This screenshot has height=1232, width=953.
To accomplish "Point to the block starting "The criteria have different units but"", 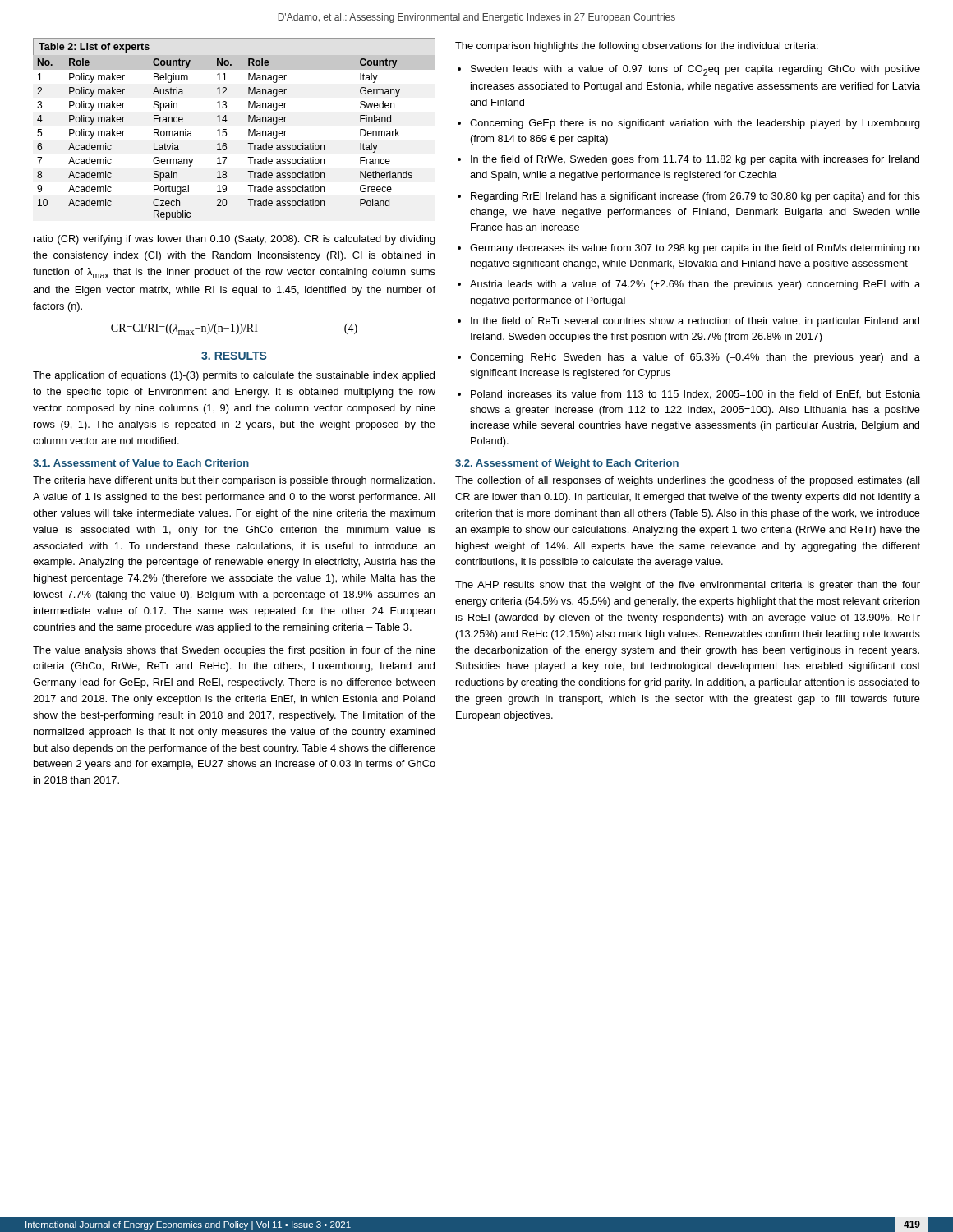I will click(x=234, y=554).
